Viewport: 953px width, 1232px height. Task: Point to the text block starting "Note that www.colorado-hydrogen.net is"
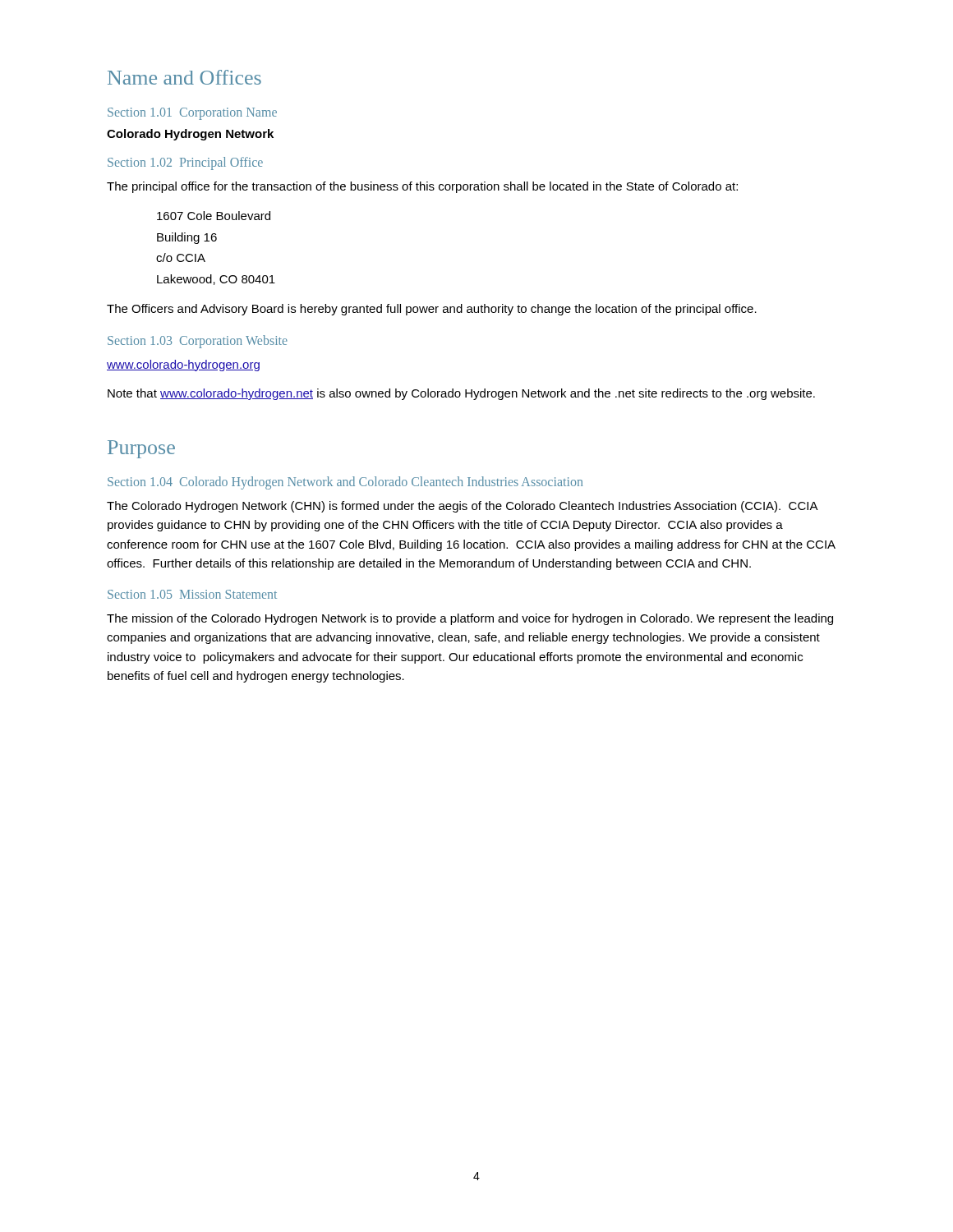(461, 393)
